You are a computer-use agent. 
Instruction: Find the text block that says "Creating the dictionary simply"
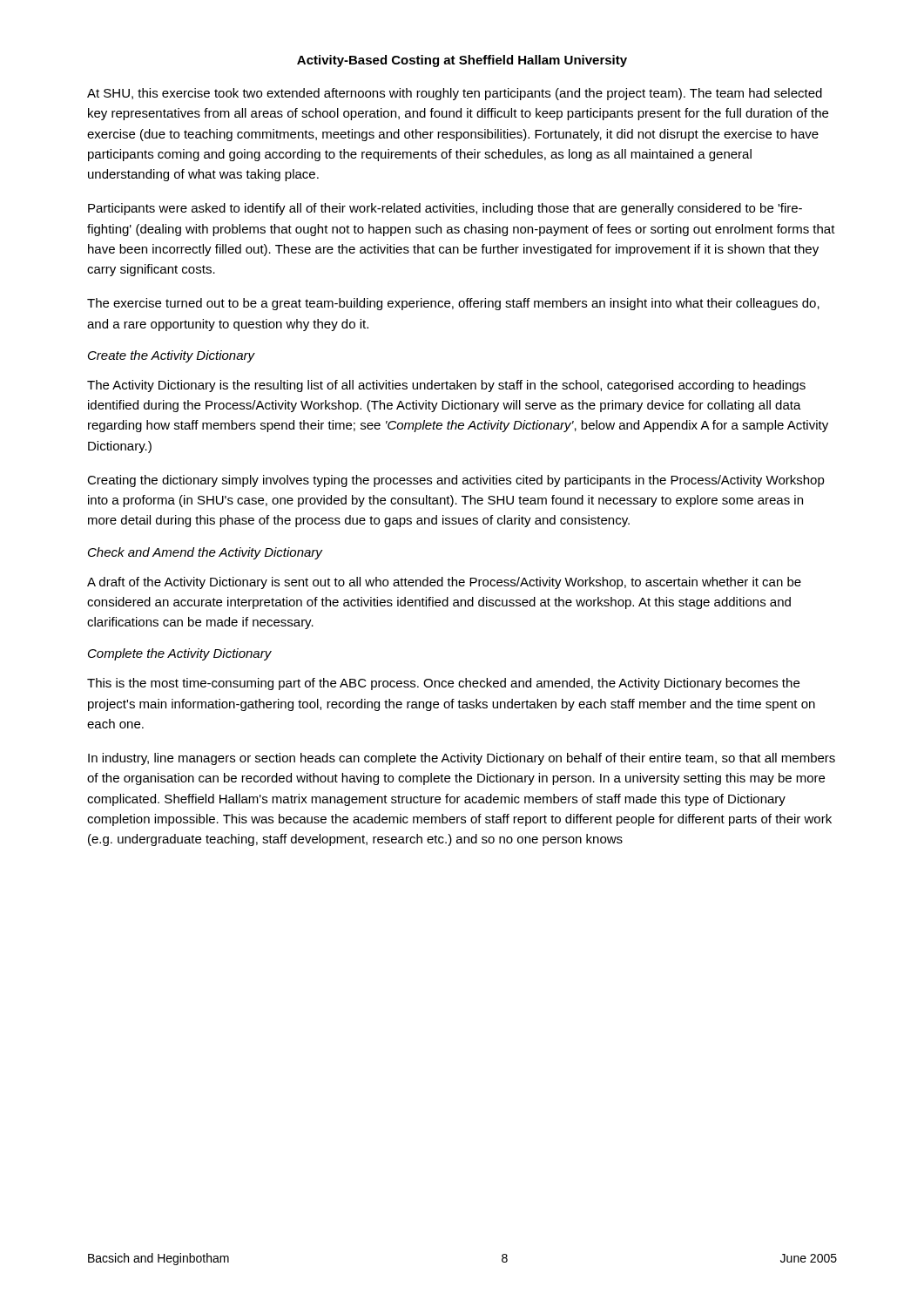(x=456, y=500)
